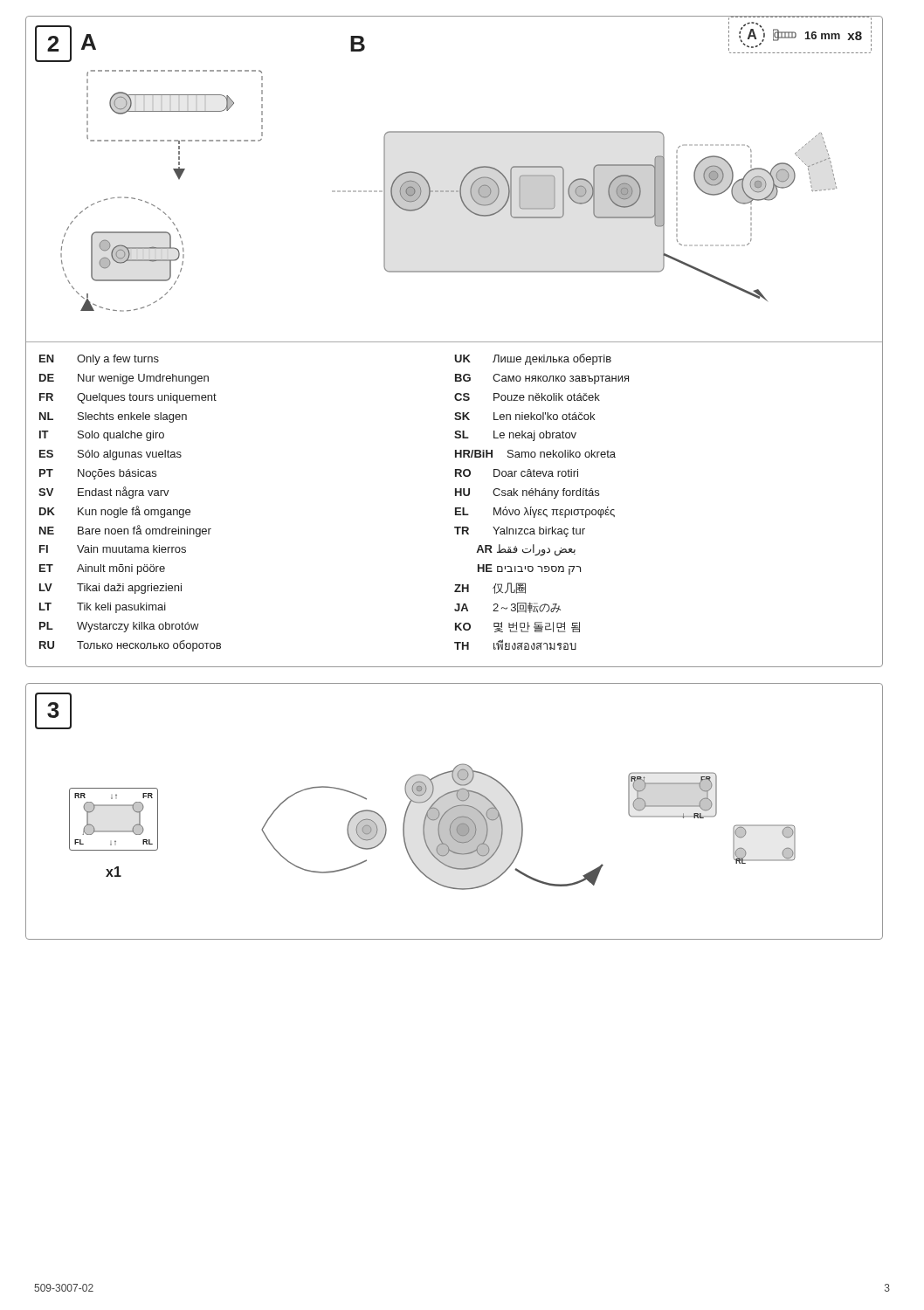
Task: Click where it says "ESSólo algunas vueltas"
Action: (x=110, y=455)
